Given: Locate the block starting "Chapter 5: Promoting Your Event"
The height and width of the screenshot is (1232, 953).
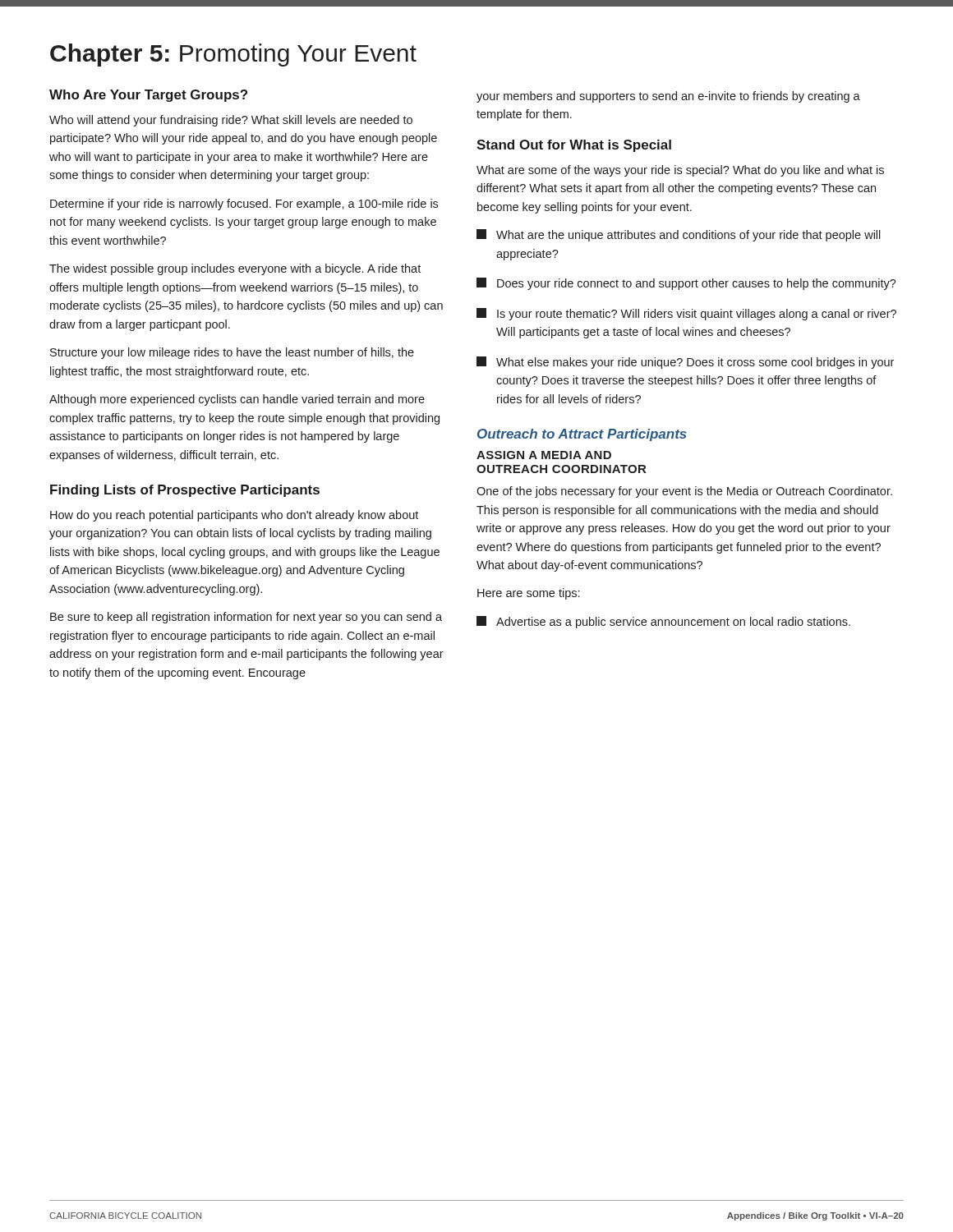Looking at the screenshot, I should (x=233, y=53).
